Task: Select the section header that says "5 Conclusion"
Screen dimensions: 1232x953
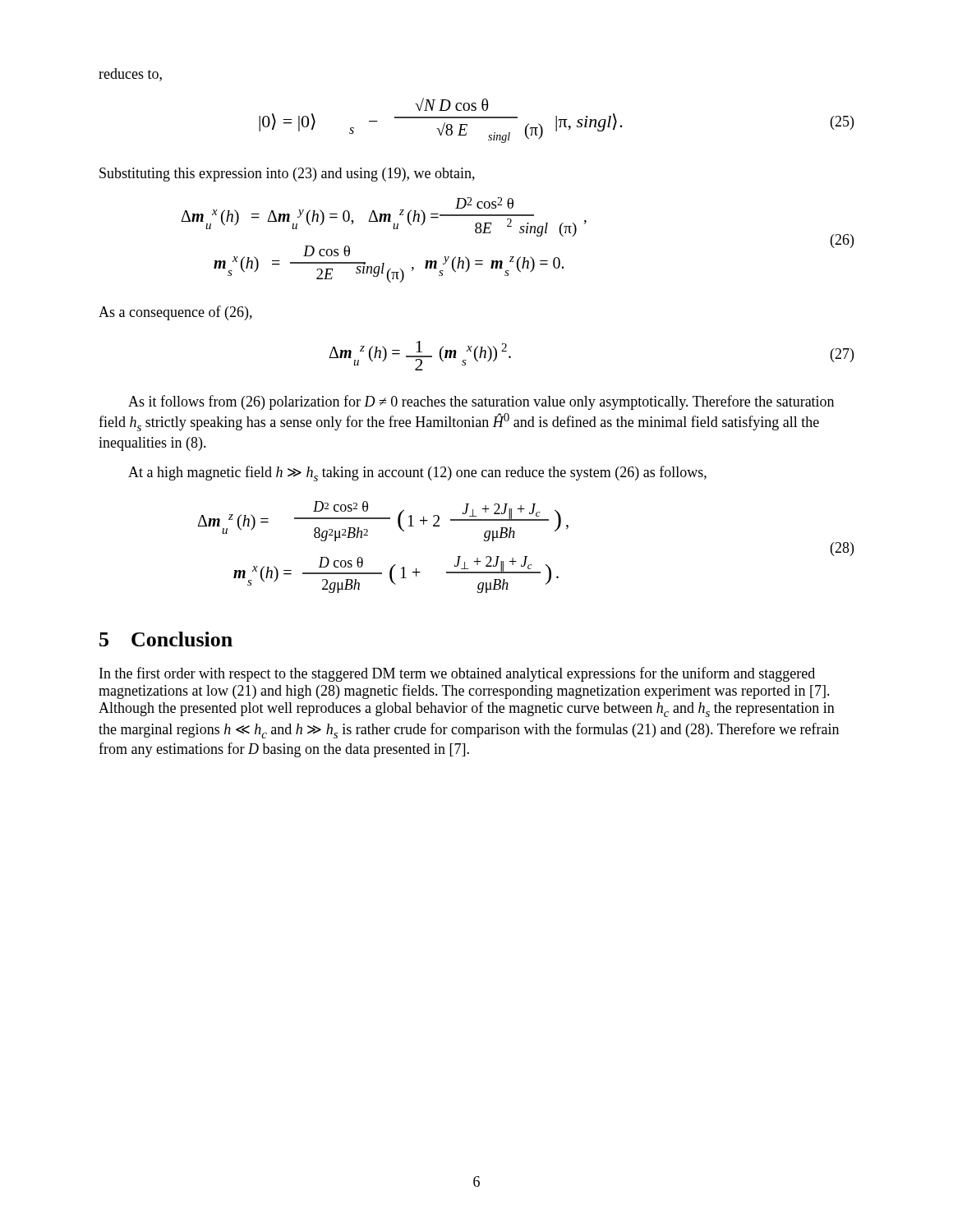Action: tap(166, 640)
